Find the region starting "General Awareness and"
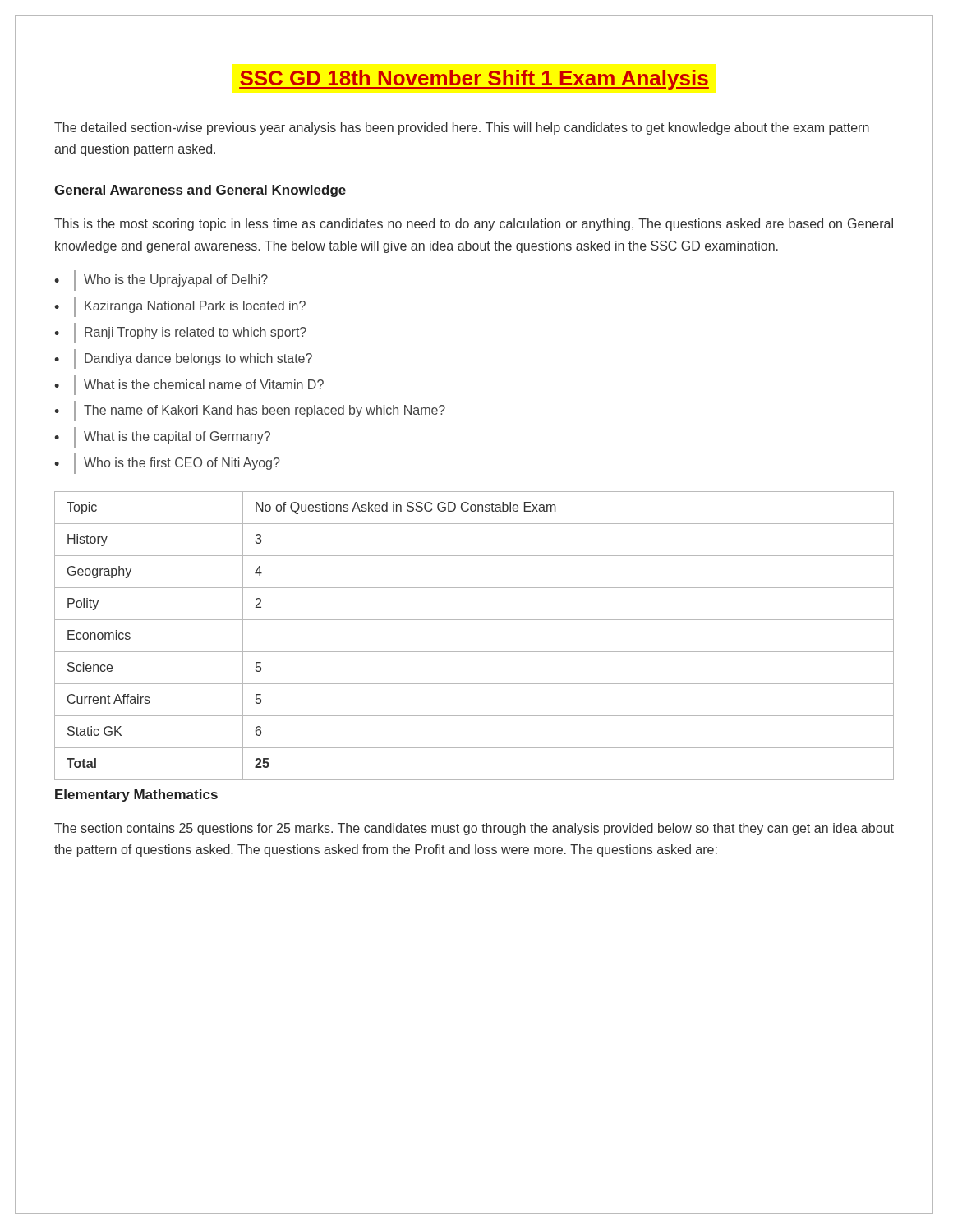The width and height of the screenshot is (953, 1232). (x=200, y=190)
